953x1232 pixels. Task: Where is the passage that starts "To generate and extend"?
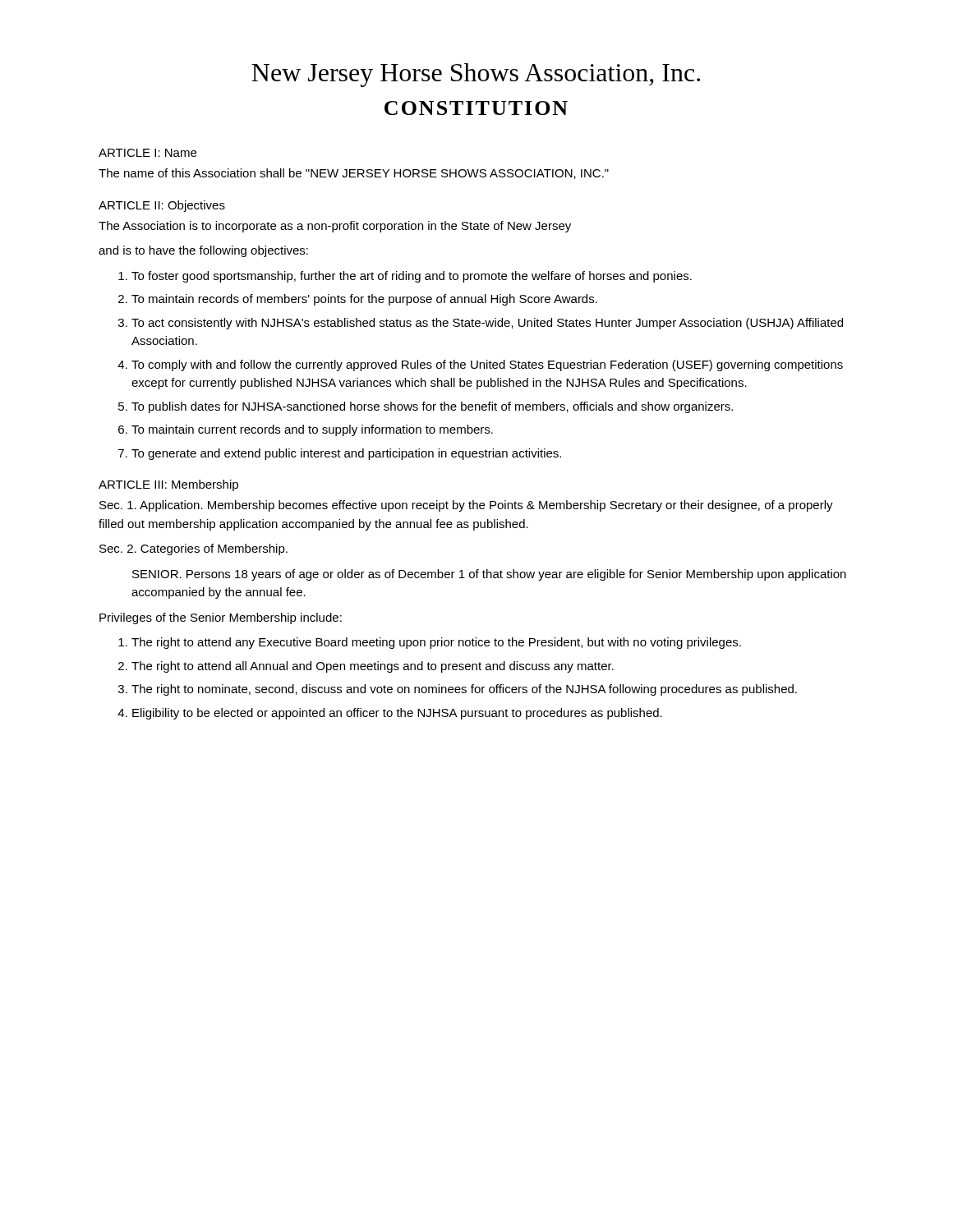pos(347,453)
